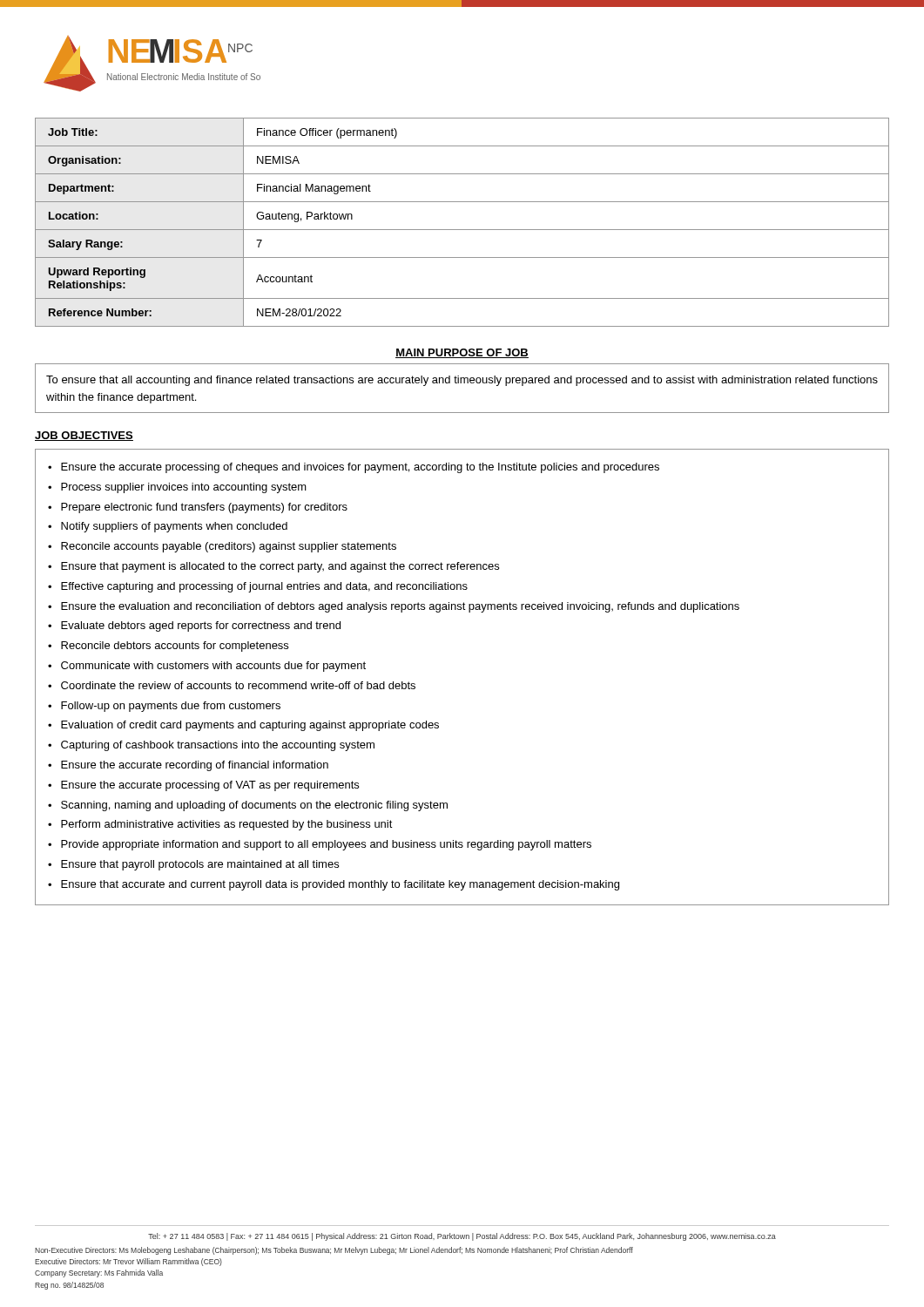The height and width of the screenshot is (1307, 924).
Task: Locate the list item that reads "Ensure the accurate processing of cheques"
Action: (360, 467)
